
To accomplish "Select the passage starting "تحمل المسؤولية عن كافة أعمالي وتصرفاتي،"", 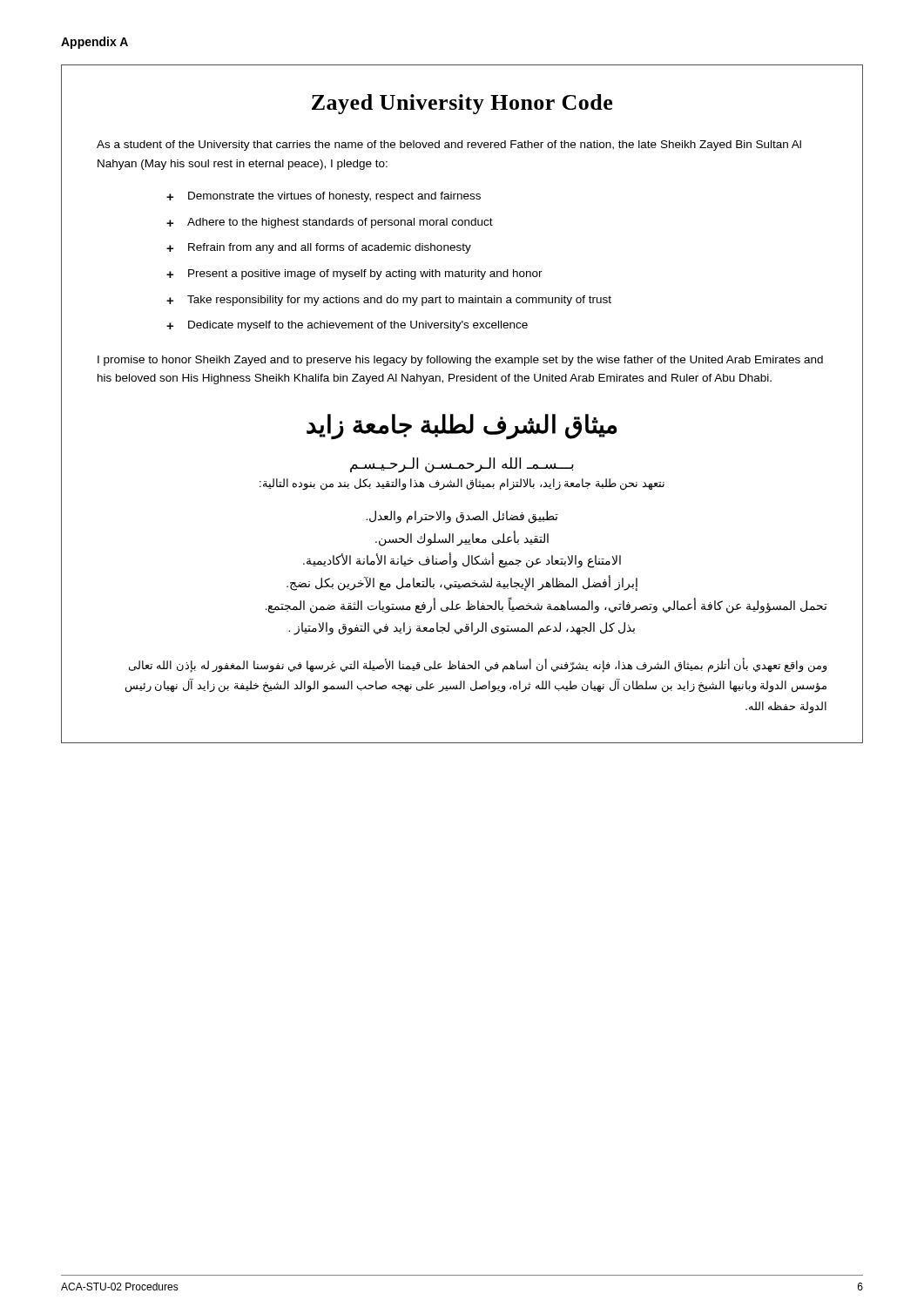I will click(x=546, y=606).
